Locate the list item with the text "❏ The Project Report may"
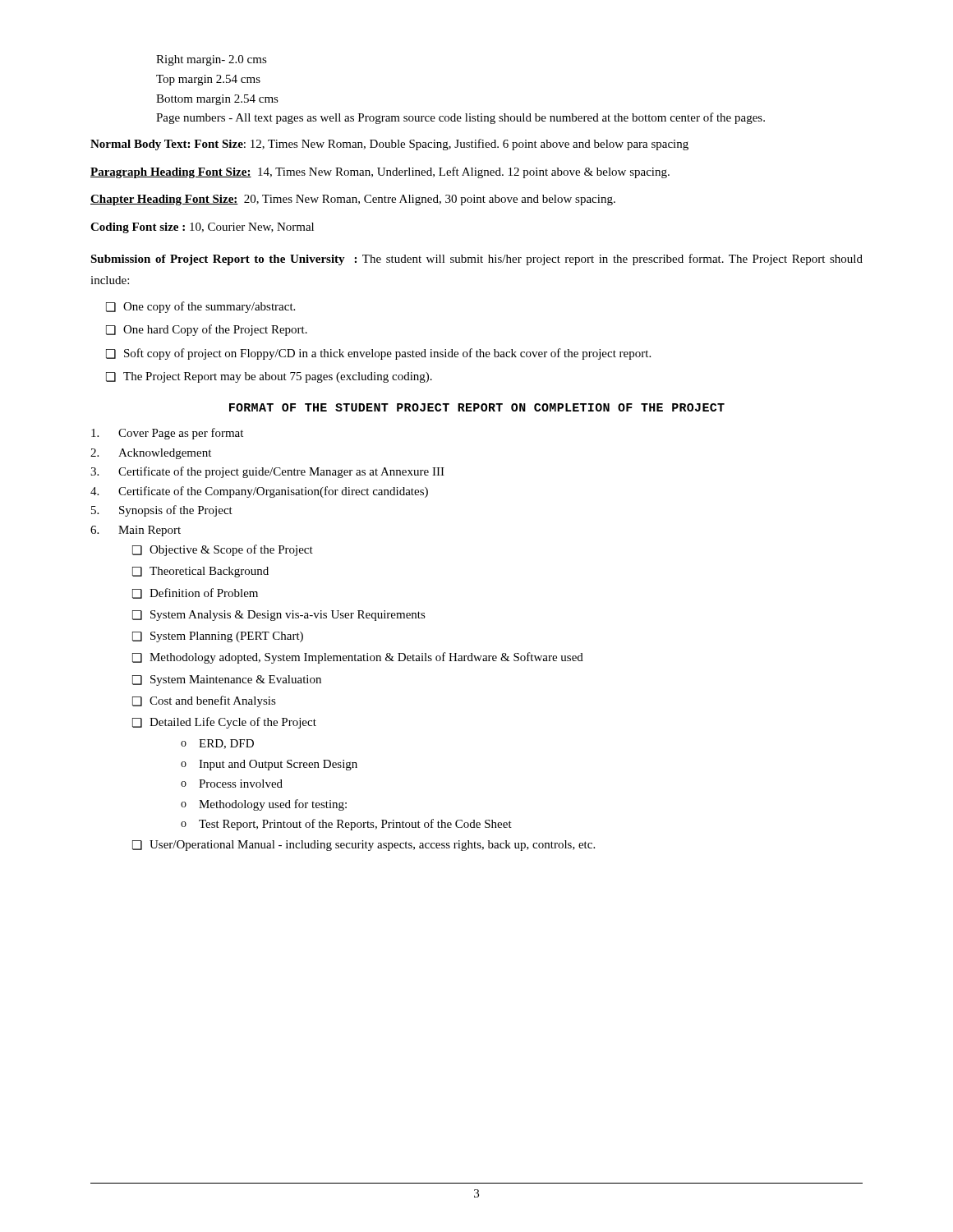Image resolution: width=953 pixels, height=1232 pixels. [269, 377]
